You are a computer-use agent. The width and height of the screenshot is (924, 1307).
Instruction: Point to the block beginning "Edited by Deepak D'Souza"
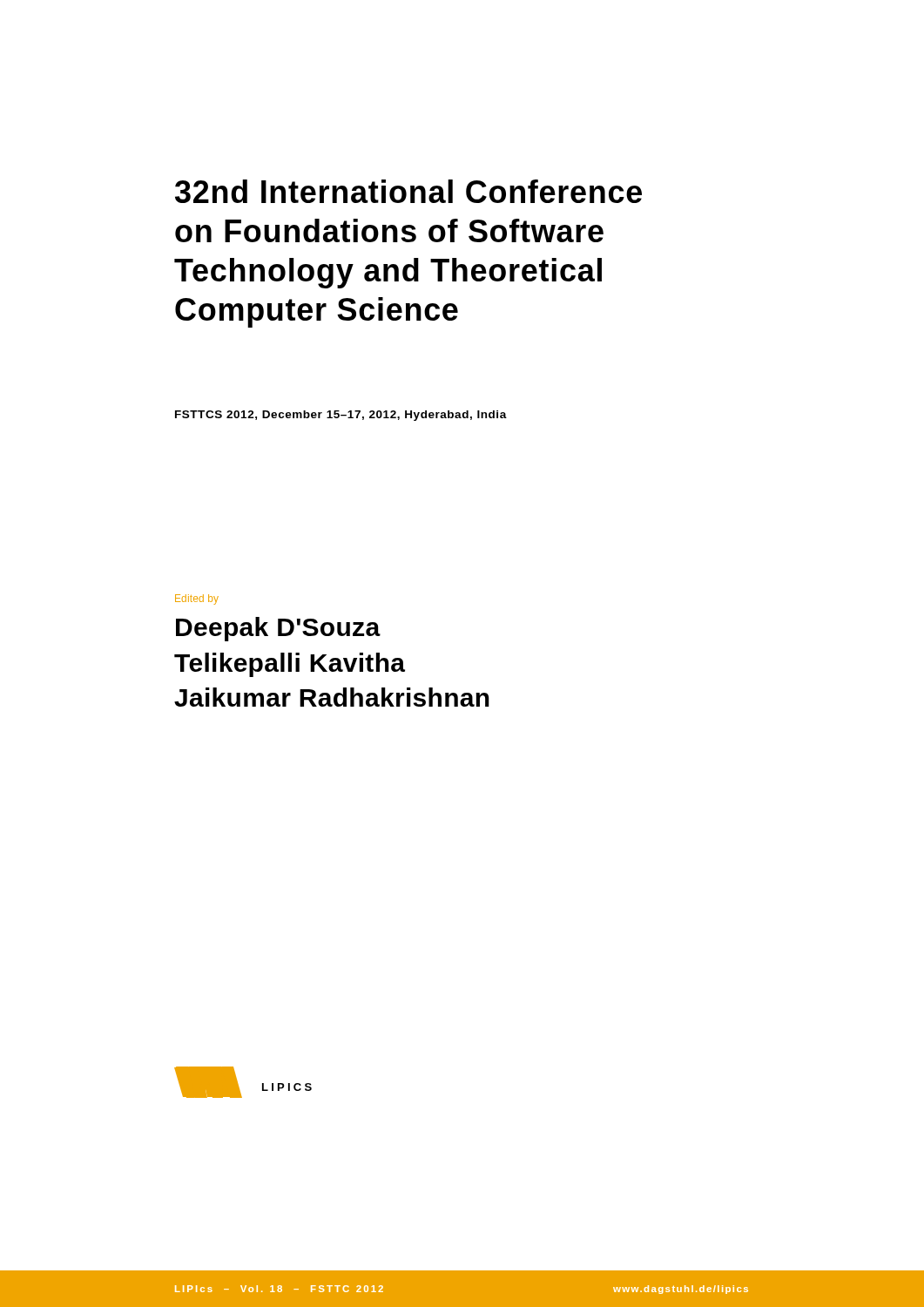(197, 599)
